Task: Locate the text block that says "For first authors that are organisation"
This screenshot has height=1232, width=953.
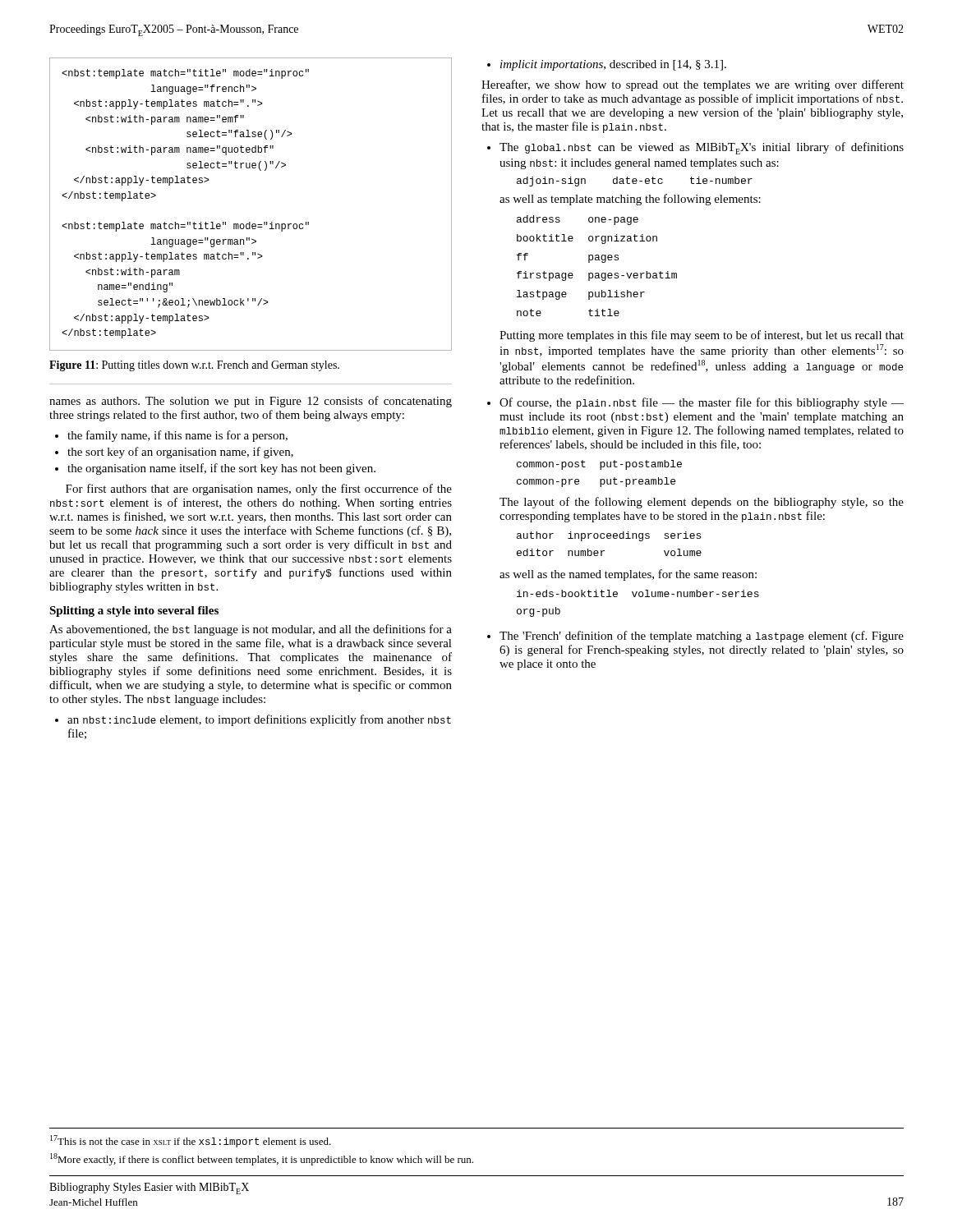Action: [251, 538]
